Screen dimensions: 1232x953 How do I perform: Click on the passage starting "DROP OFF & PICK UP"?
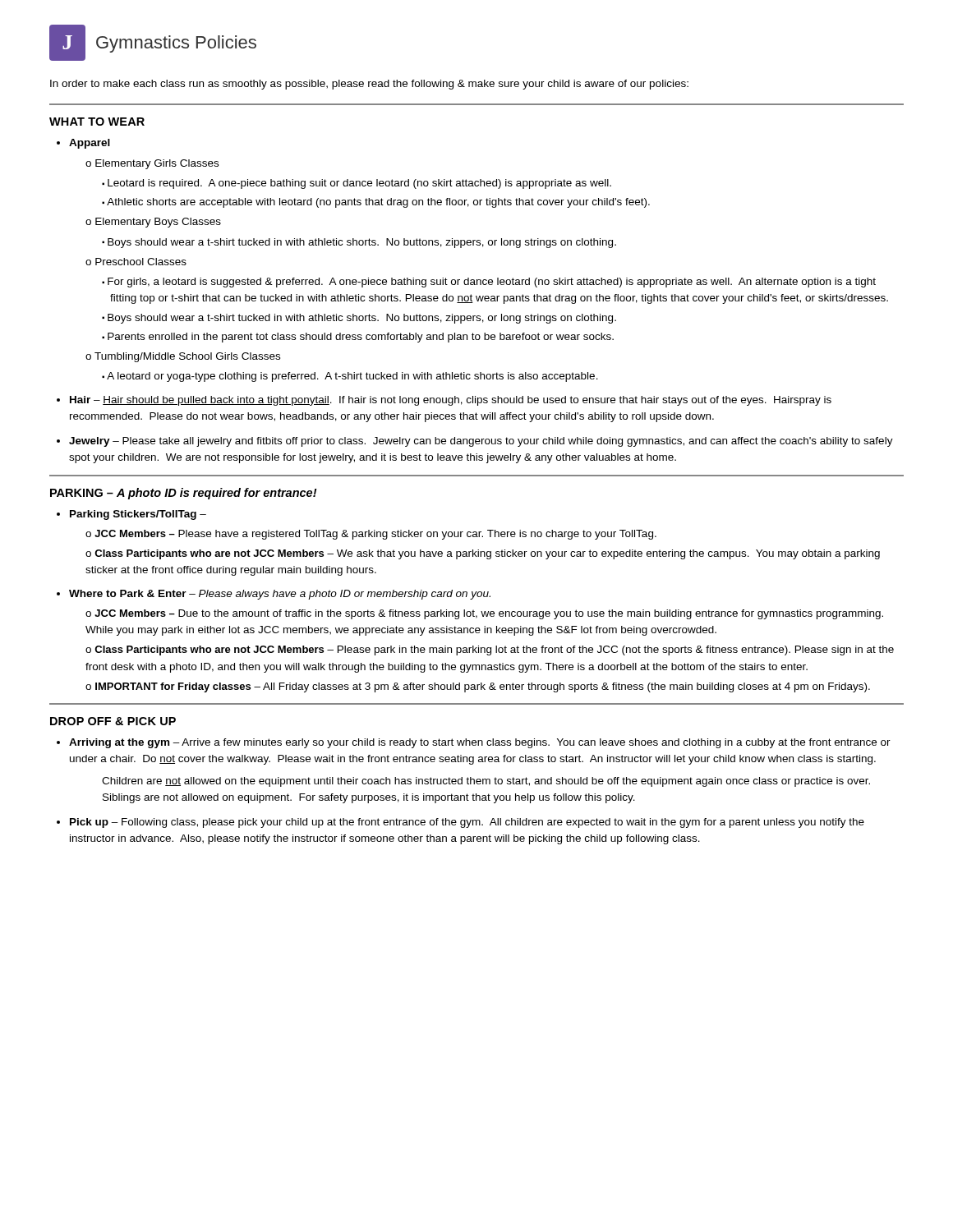(113, 721)
